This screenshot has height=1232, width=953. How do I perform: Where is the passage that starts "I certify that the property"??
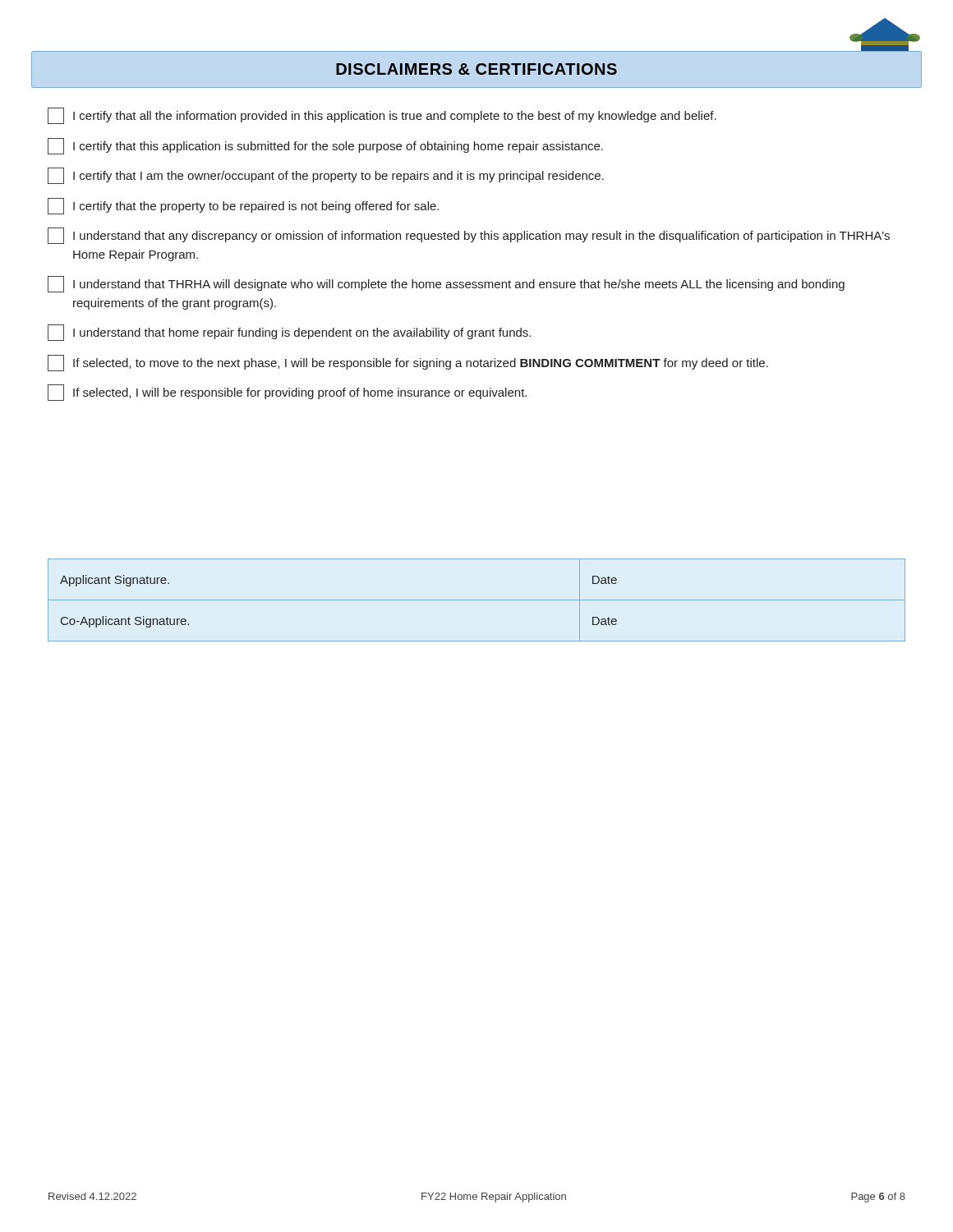[243, 206]
